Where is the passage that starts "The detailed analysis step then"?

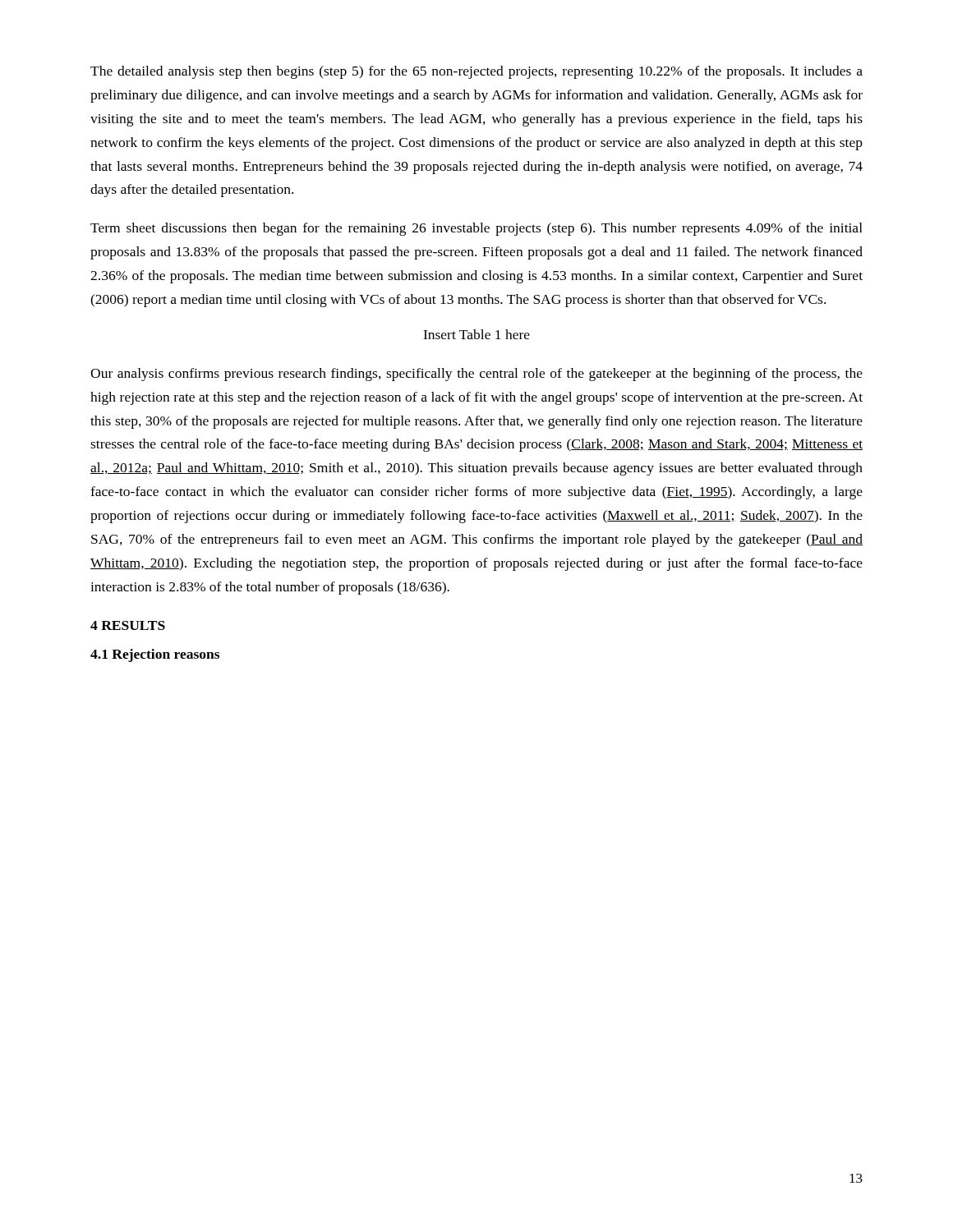pyautogui.click(x=476, y=130)
